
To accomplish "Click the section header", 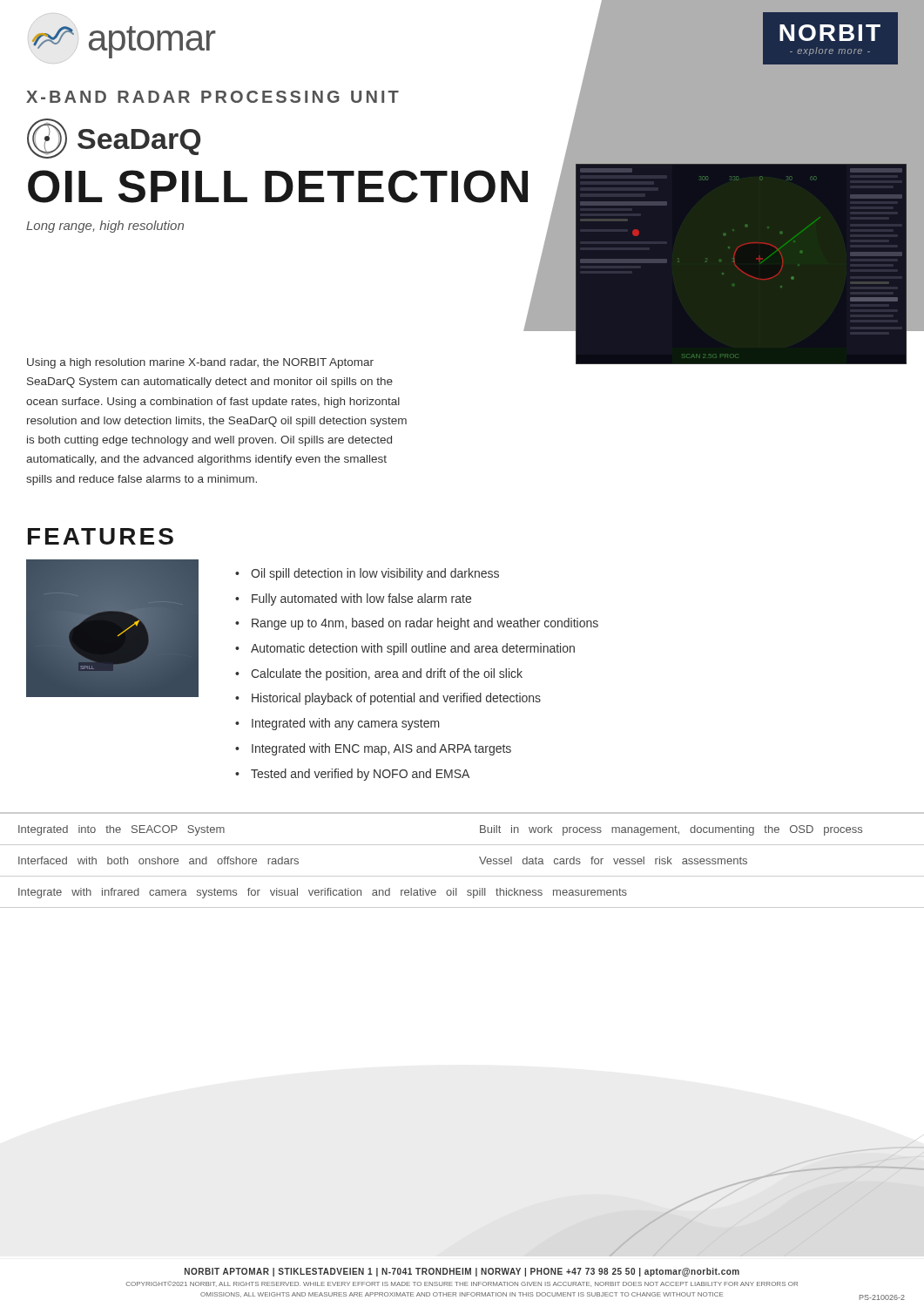I will [101, 536].
